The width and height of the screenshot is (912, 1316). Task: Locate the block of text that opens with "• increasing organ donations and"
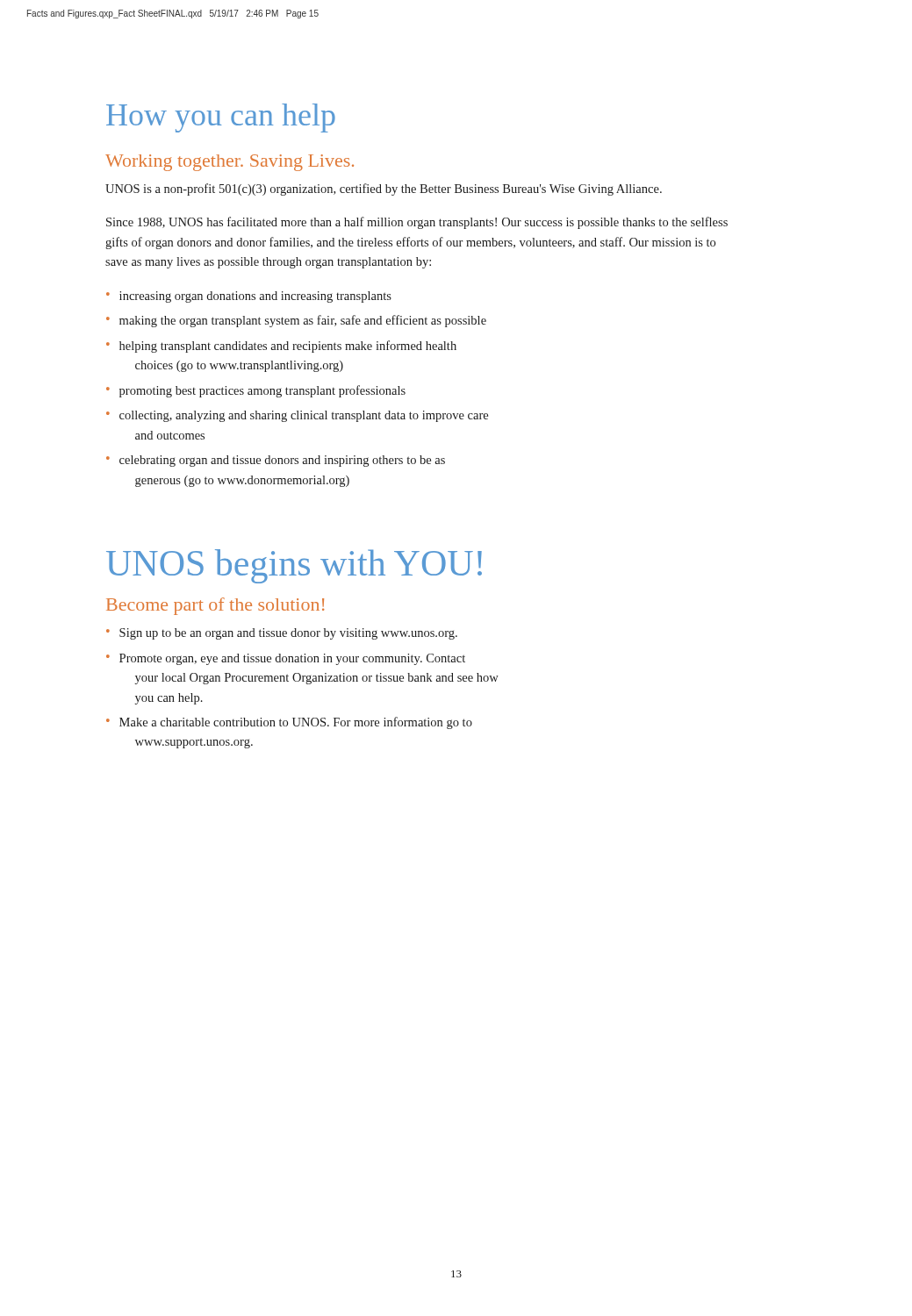pyautogui.click(x=248, y=296)
